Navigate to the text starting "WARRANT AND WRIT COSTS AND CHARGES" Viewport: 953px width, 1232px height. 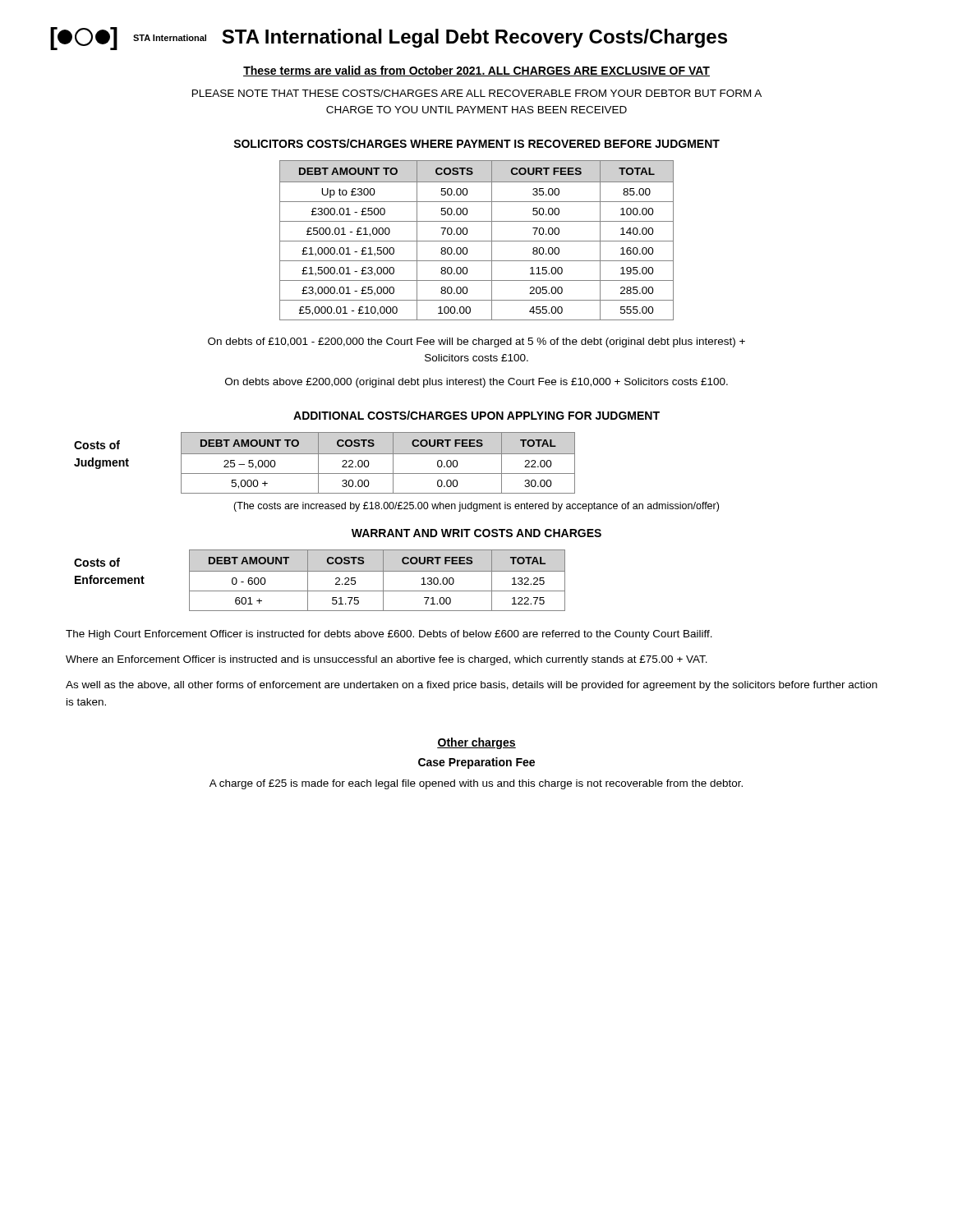[x=476, y=533]
